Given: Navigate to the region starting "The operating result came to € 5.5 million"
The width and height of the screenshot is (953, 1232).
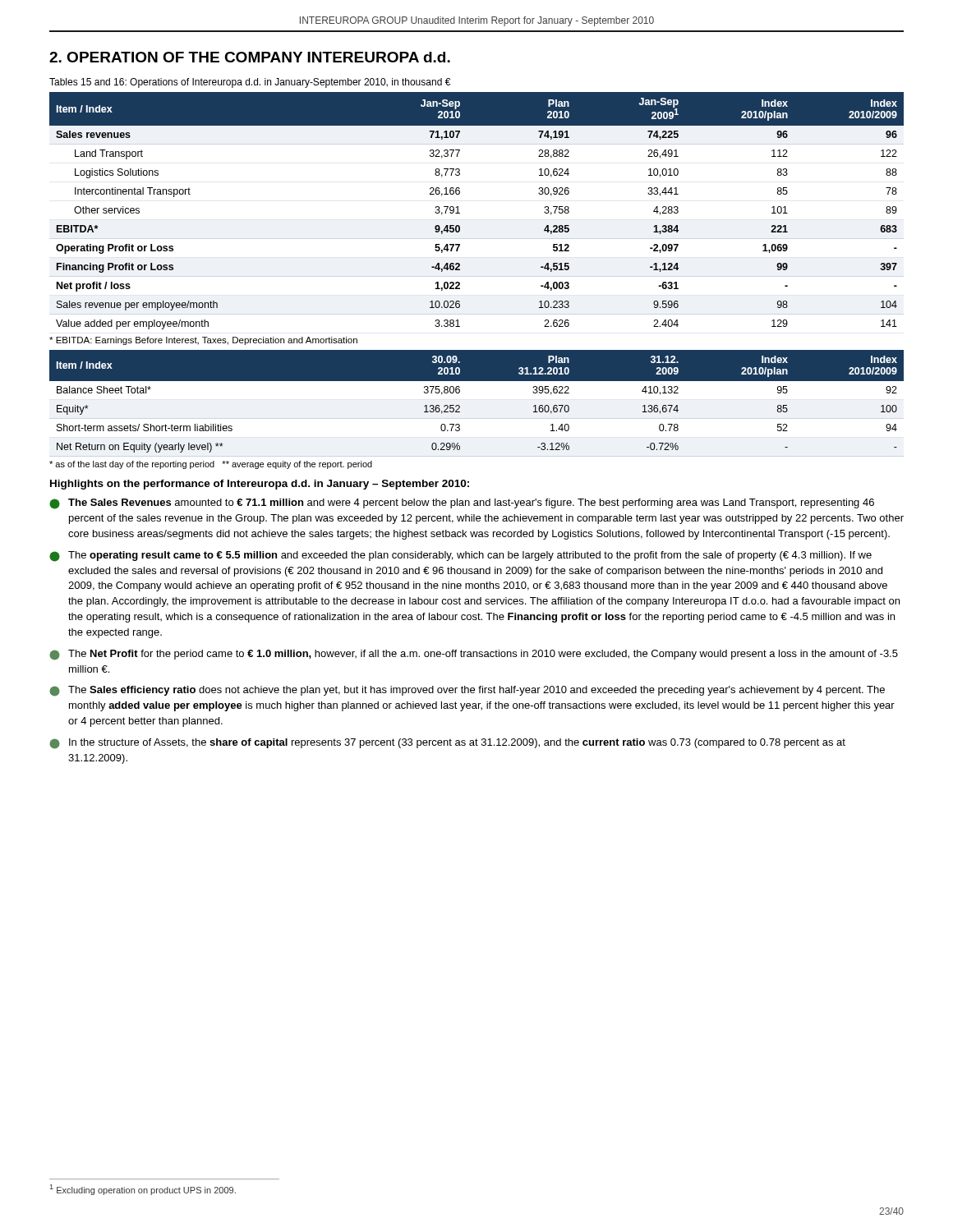Looking at the screenshot, I should (x=476, y=594).
